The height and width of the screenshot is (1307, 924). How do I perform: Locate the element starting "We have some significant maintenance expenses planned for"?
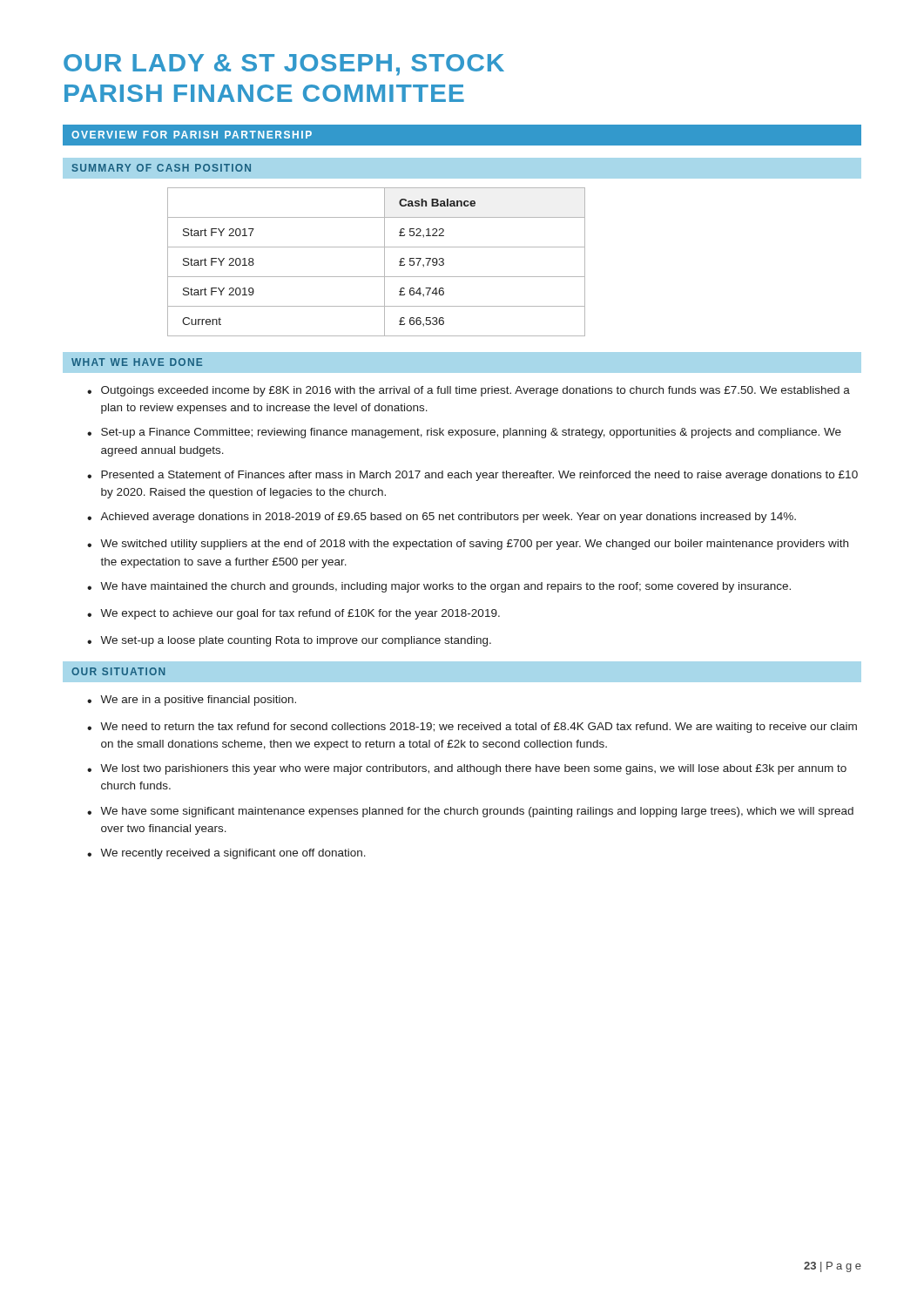click(x=481, y=820)
